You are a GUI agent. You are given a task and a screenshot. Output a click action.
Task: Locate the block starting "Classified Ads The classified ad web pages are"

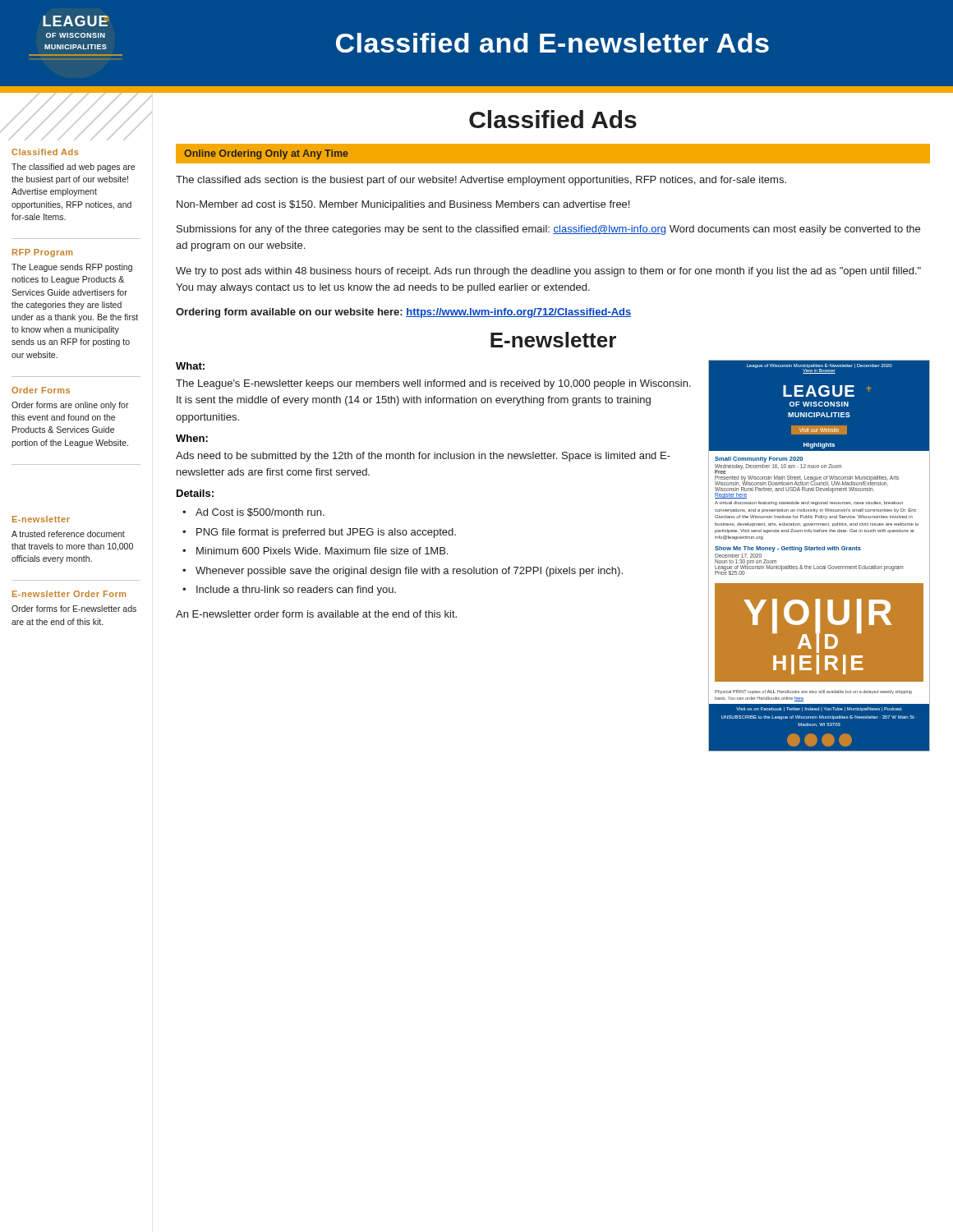click(x=76, y=185)
